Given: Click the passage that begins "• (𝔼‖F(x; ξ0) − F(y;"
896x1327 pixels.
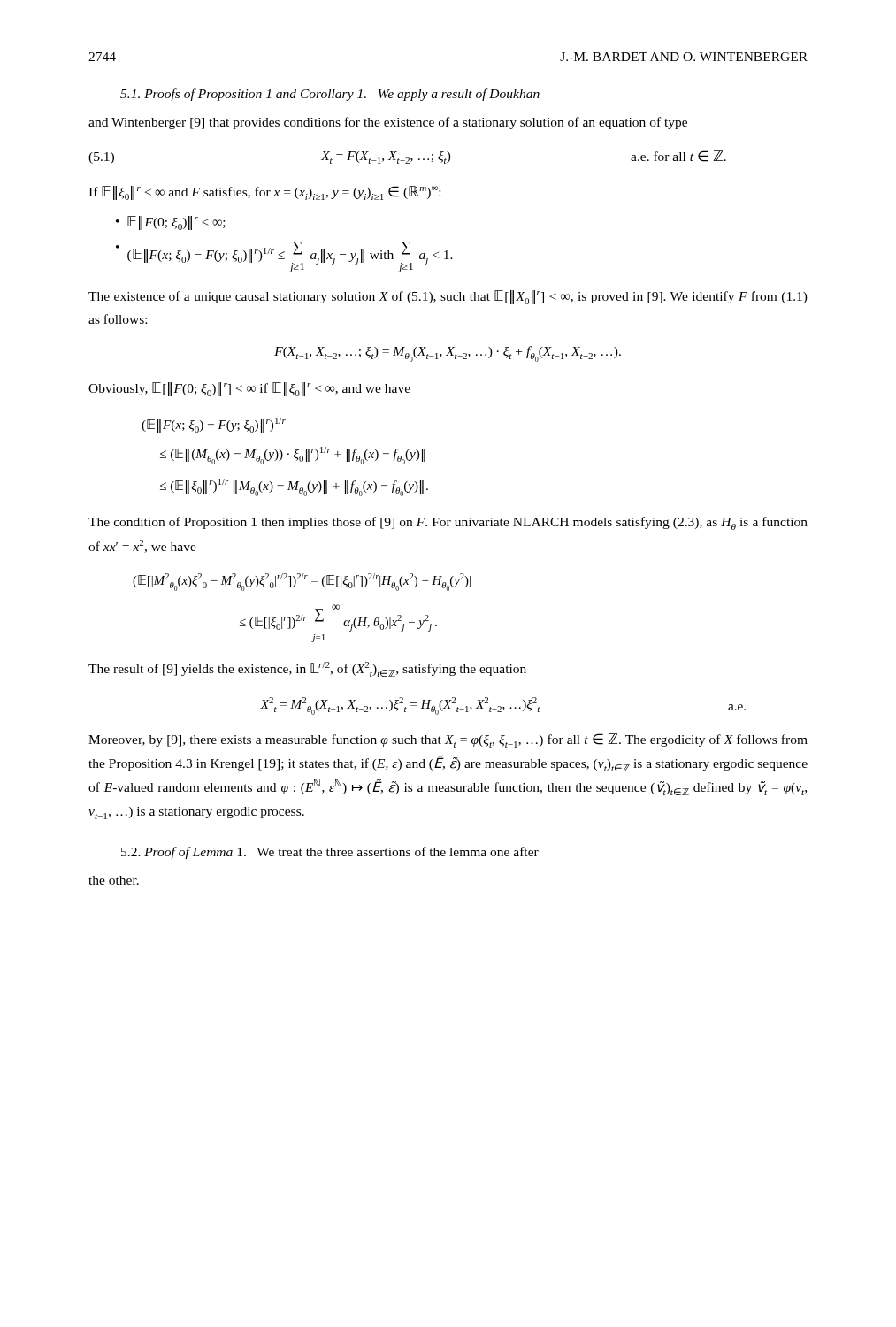Looking at the screenshot, I should (x=284, y=256).
